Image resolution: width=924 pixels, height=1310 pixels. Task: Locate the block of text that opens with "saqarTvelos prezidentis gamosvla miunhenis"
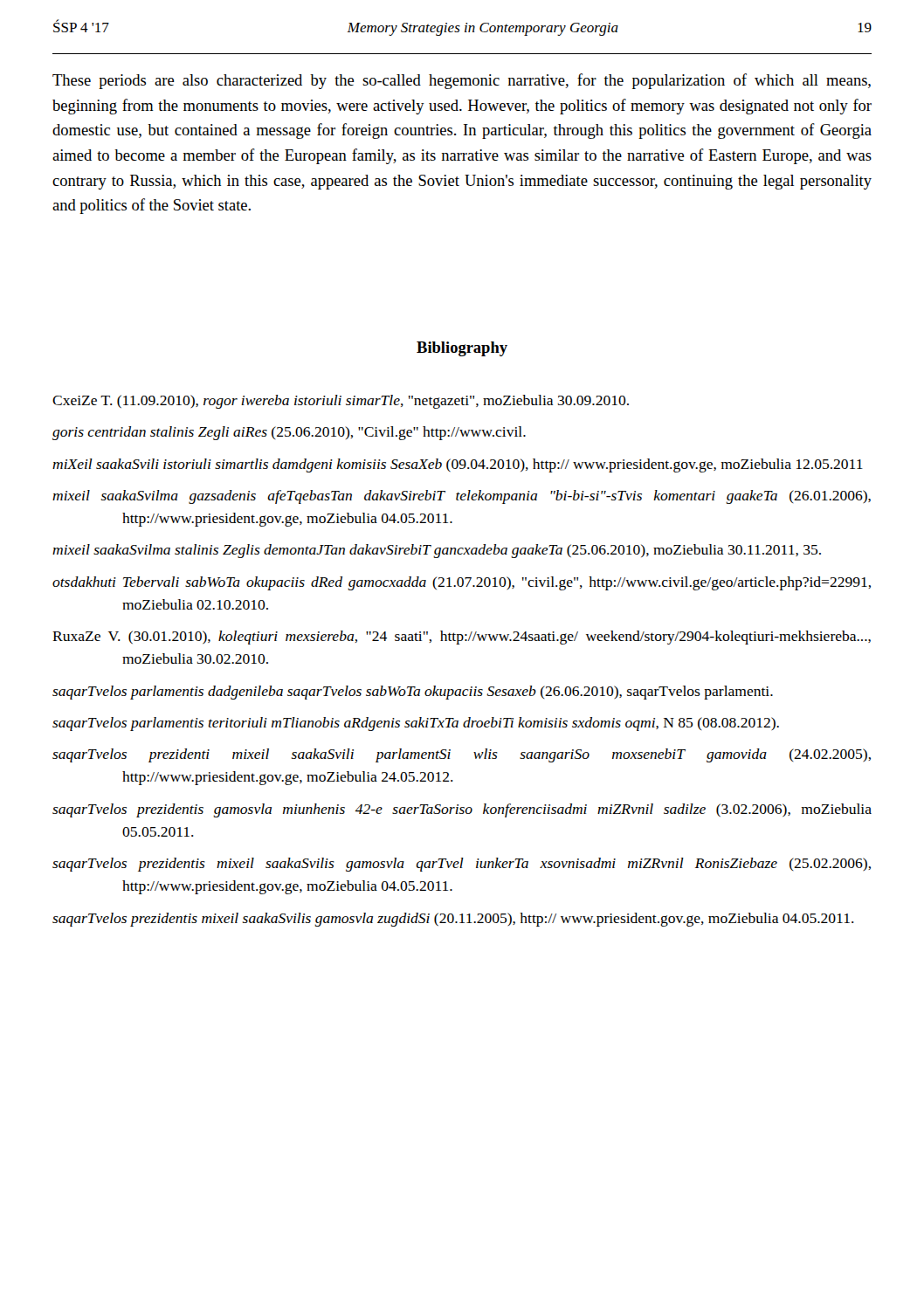[x=462, y=820]
